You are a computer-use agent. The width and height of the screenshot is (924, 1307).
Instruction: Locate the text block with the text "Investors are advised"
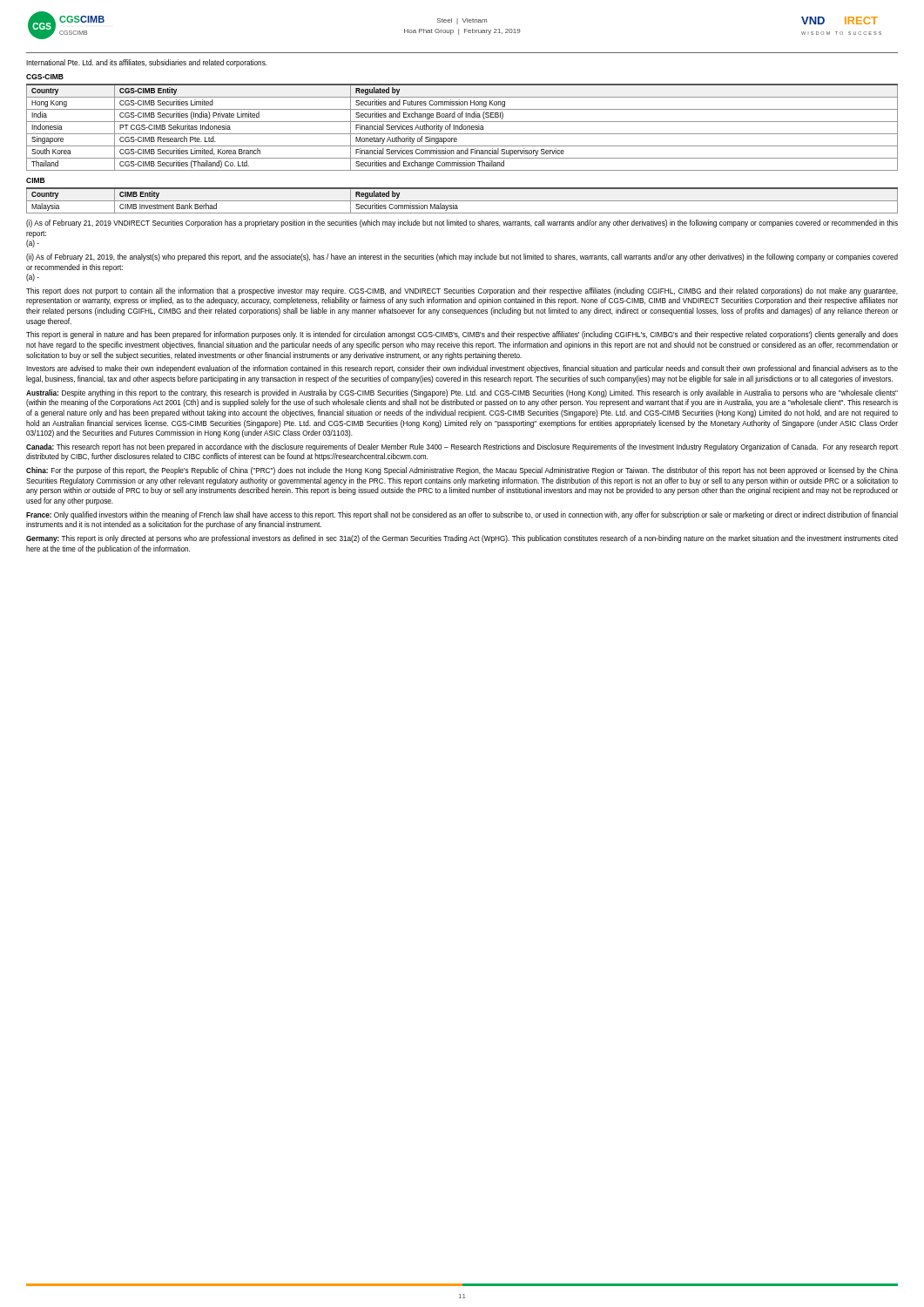click(x=462, y=374)
